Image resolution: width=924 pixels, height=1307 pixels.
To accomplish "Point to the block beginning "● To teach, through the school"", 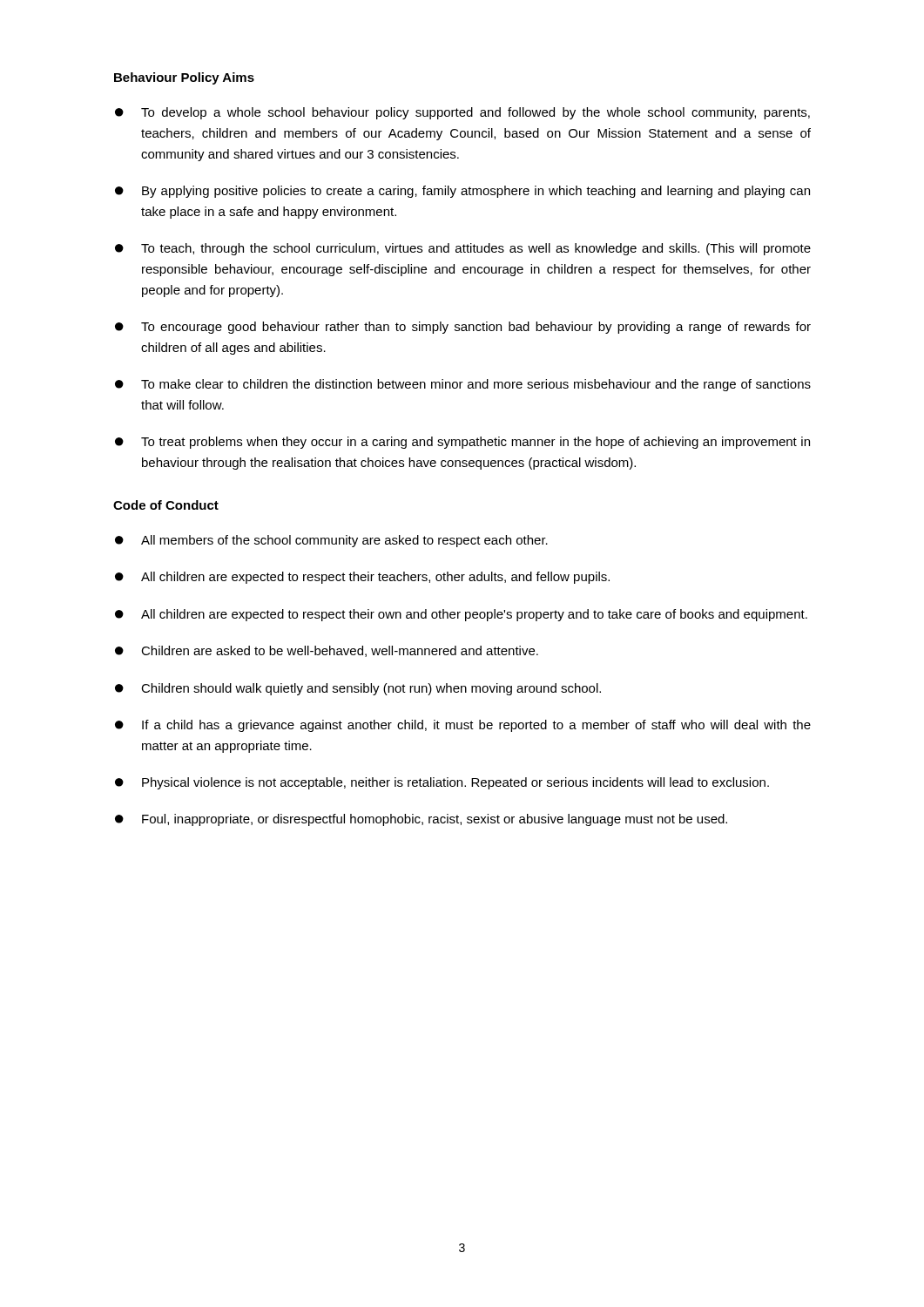I will [462, 269].
